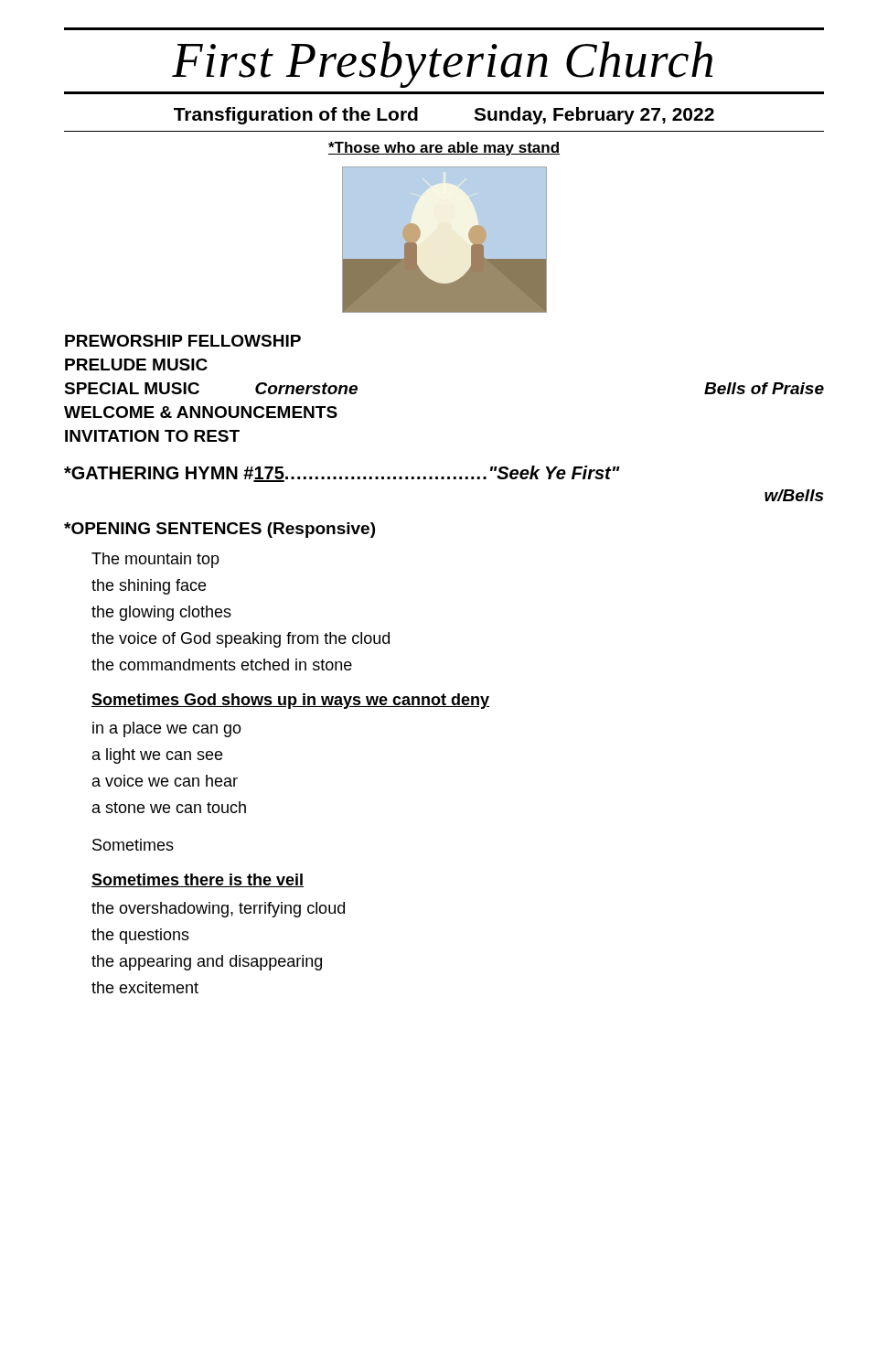The height and width of the screenshot is (1372, 888).
Task: Point to the region starting "in a place we can go"
Action: pyautogui.click(x=166, y=728)
